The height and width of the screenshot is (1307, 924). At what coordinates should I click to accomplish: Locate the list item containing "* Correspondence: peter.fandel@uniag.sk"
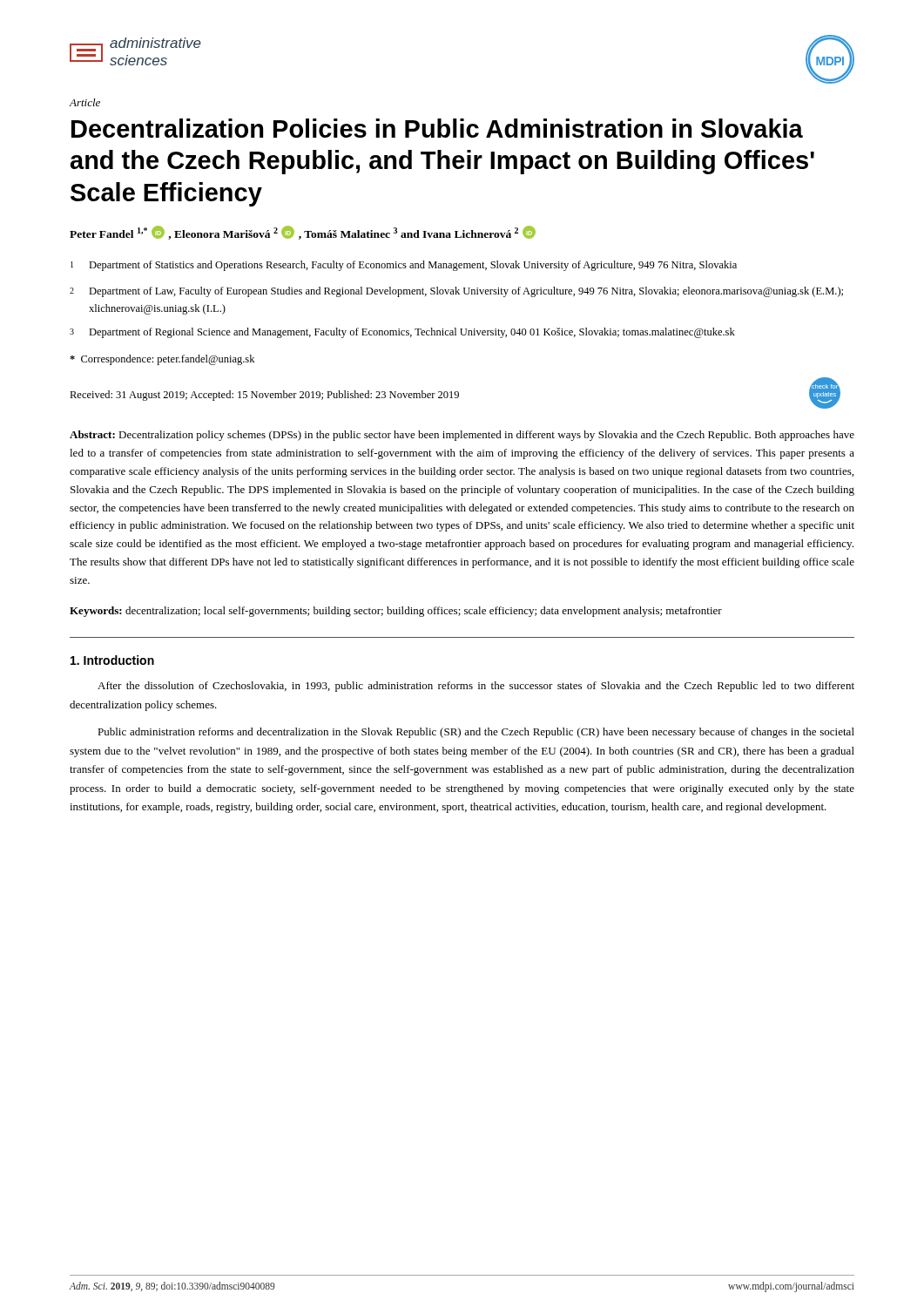(162, 359)
